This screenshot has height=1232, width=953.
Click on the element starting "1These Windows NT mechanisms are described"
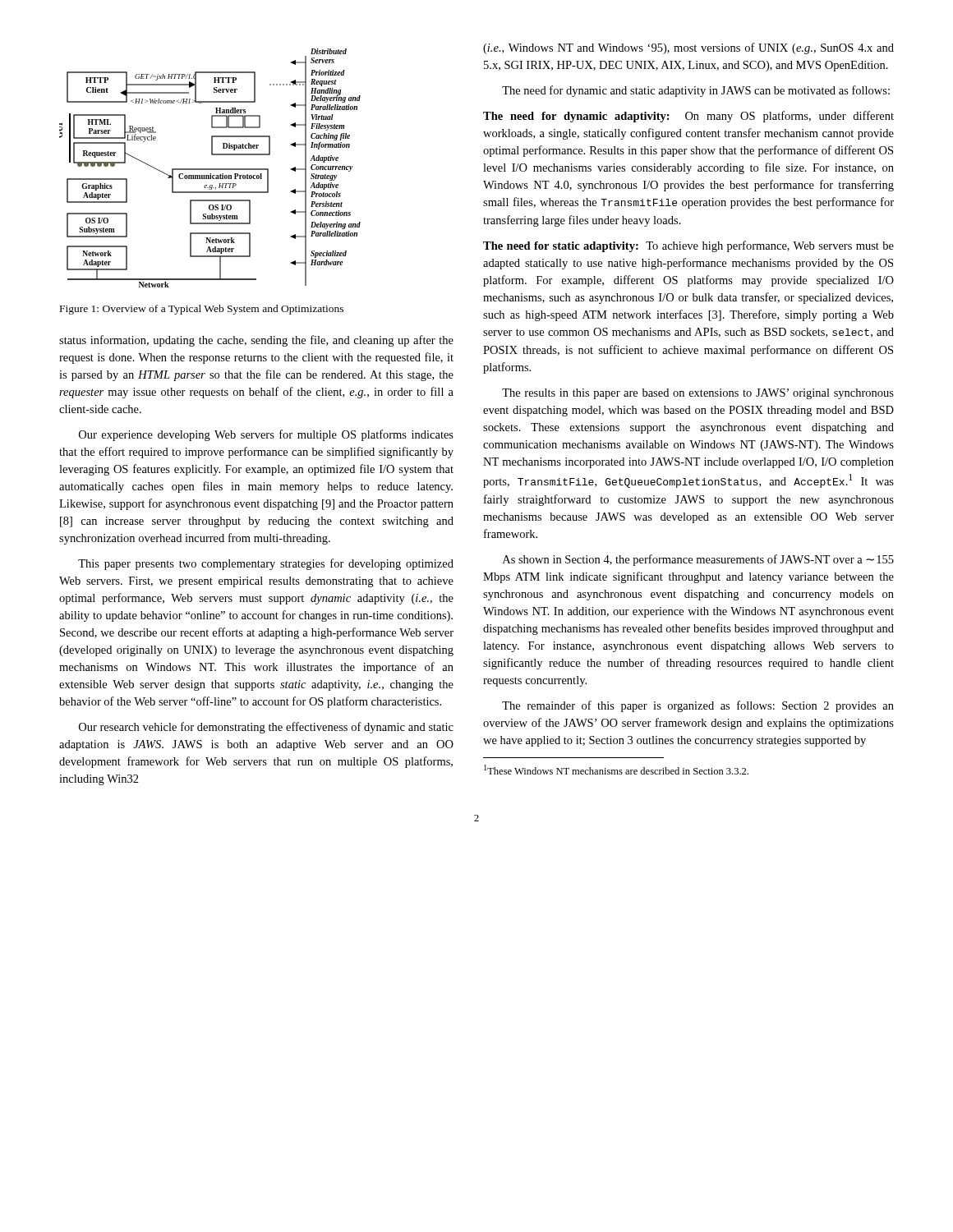[x=616, y=770]
